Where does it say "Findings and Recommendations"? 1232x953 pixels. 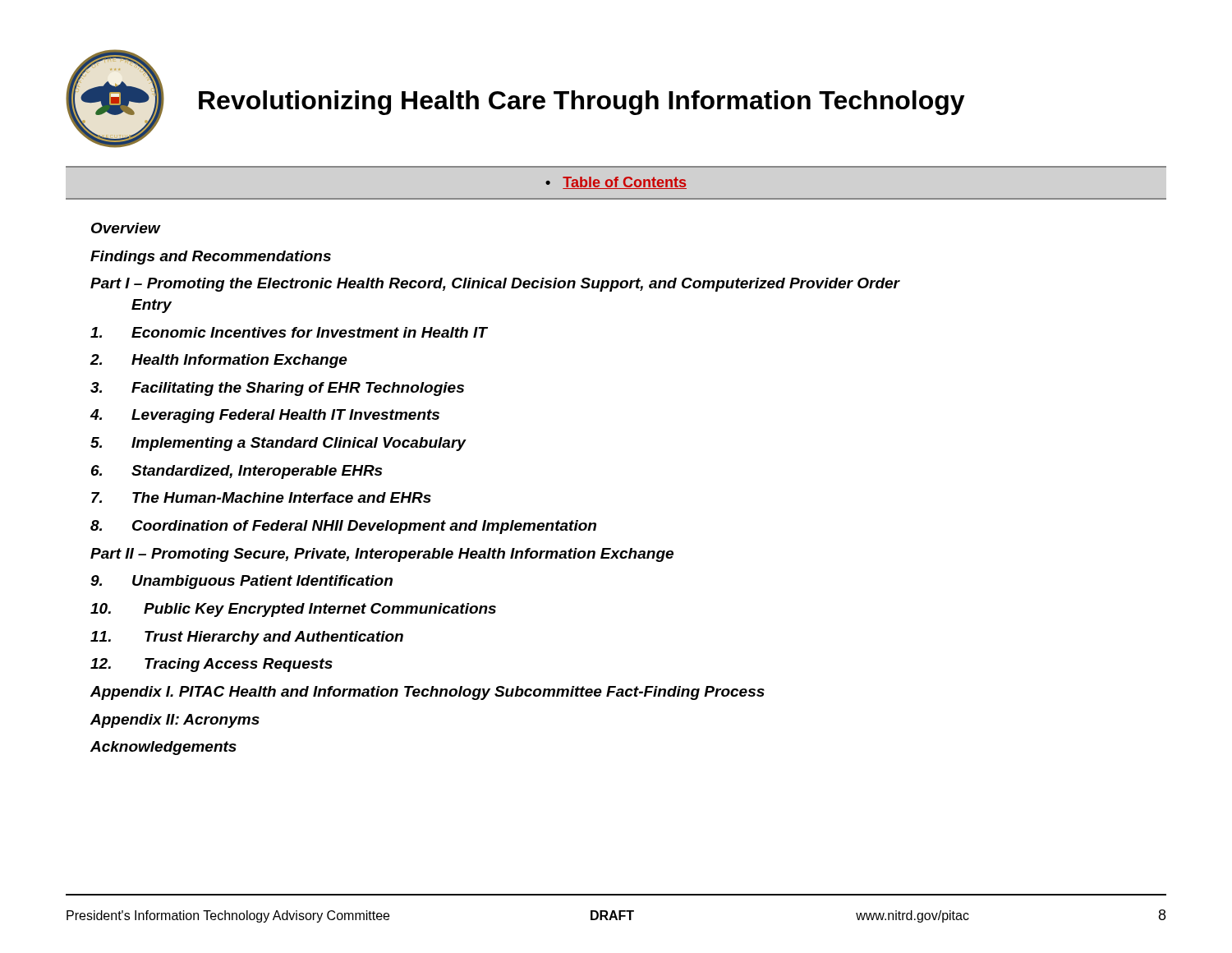click(x=211, y=256)
